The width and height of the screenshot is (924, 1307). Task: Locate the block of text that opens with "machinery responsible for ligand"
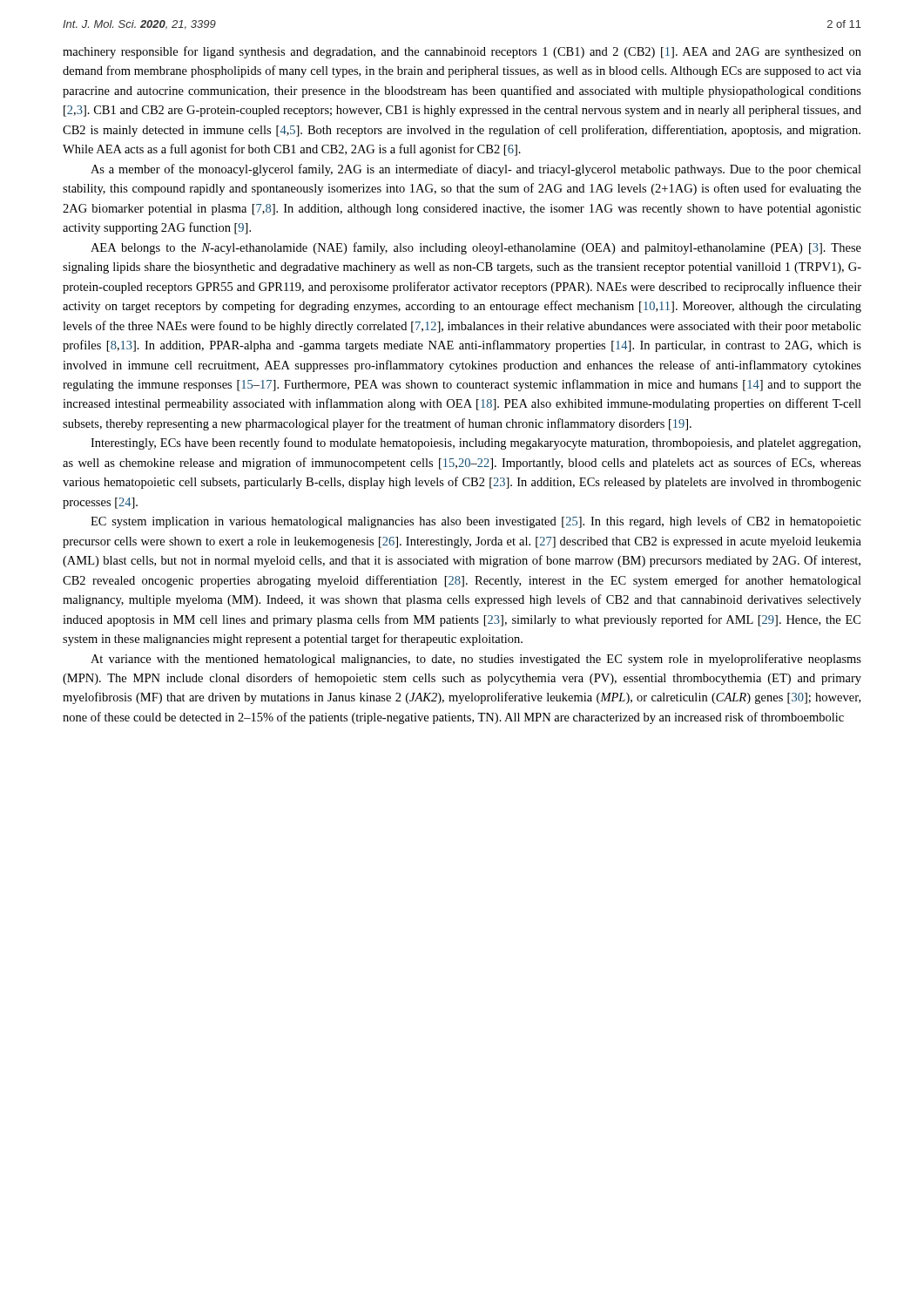pos(462,384)
